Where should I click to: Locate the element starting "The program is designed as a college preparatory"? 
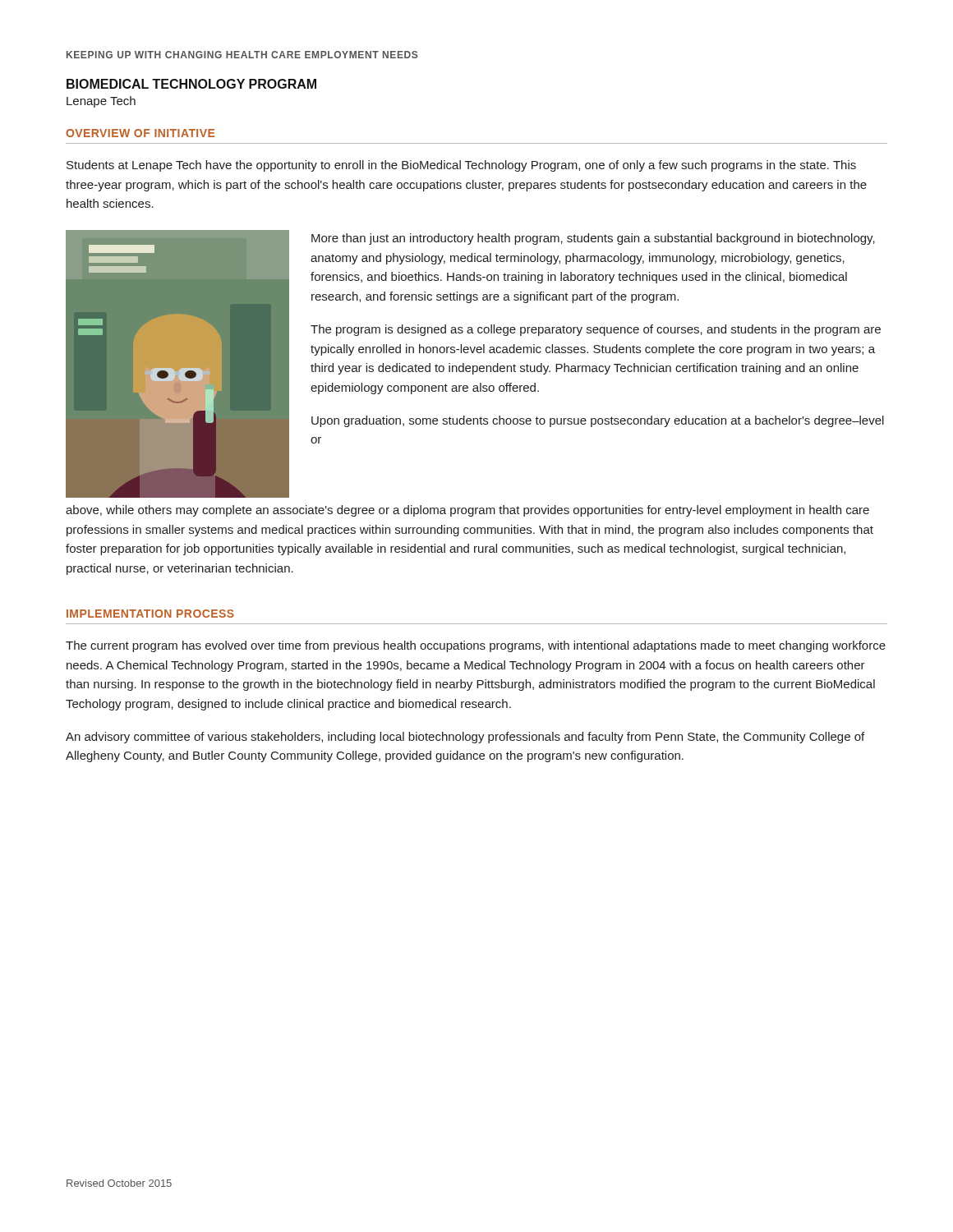pos(596,358)
